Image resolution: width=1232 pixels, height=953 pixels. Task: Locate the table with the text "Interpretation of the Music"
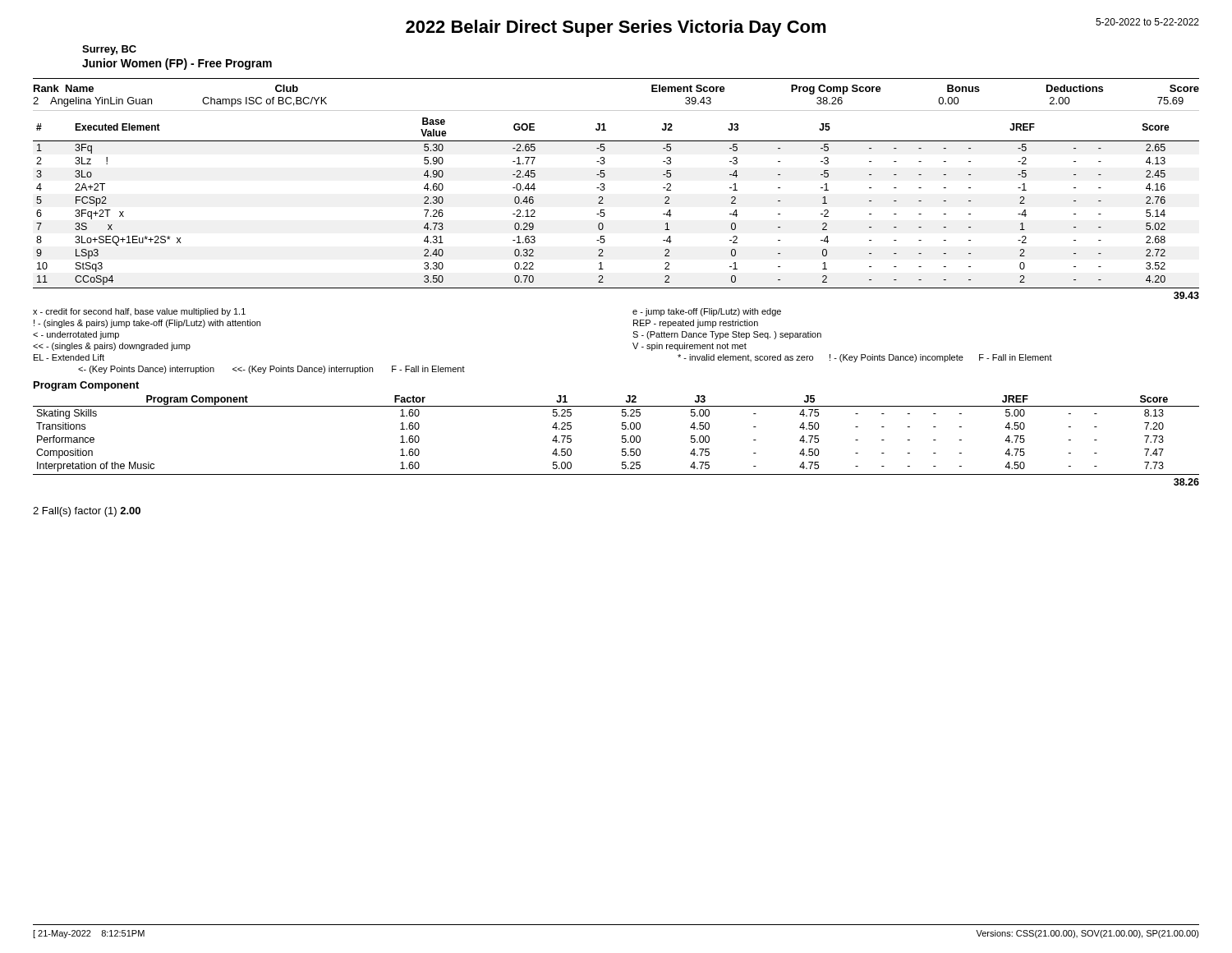[616, 440]
